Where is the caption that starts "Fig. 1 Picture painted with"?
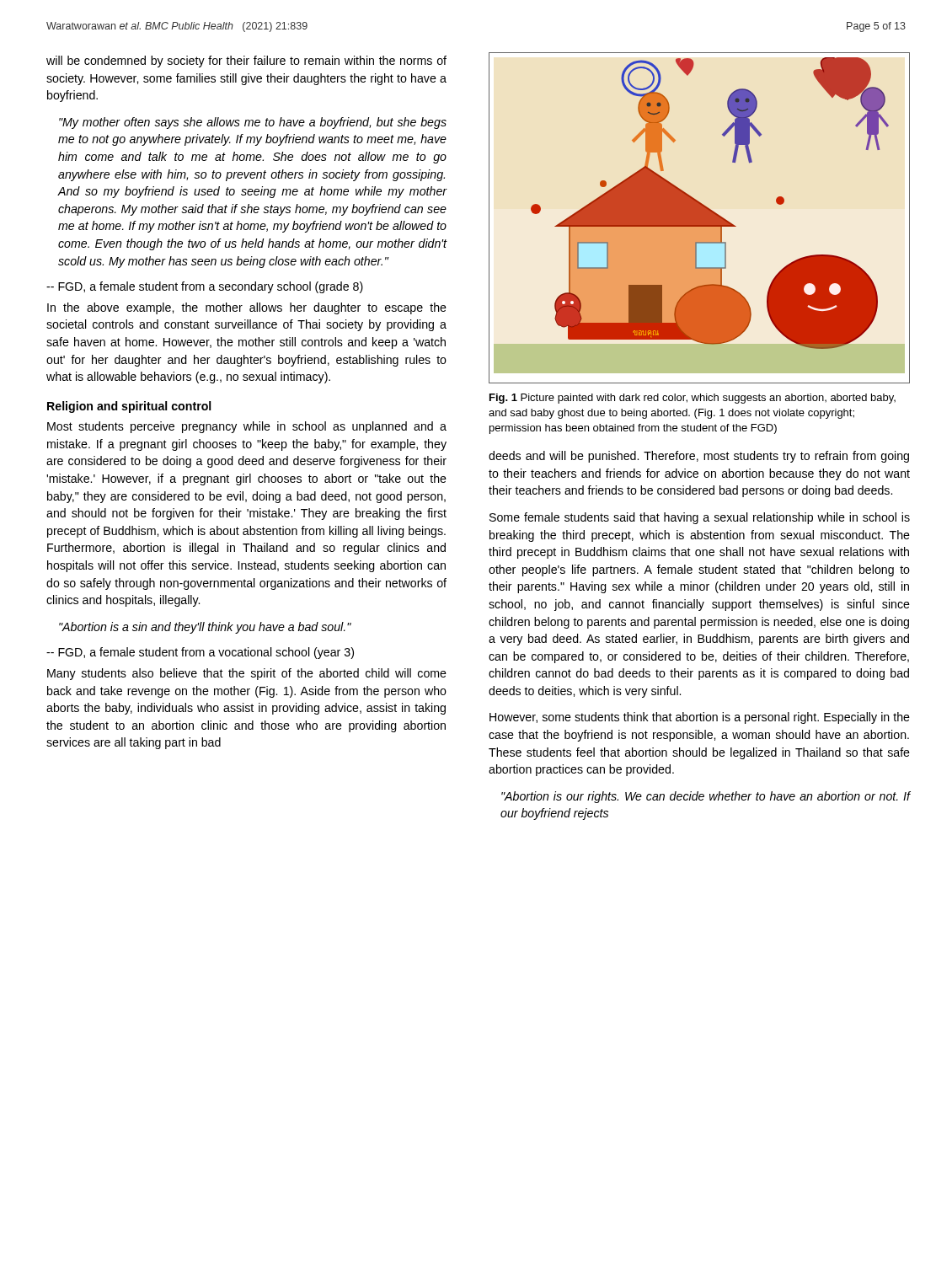Screen dimensions: 1264x952 [692, 412]
